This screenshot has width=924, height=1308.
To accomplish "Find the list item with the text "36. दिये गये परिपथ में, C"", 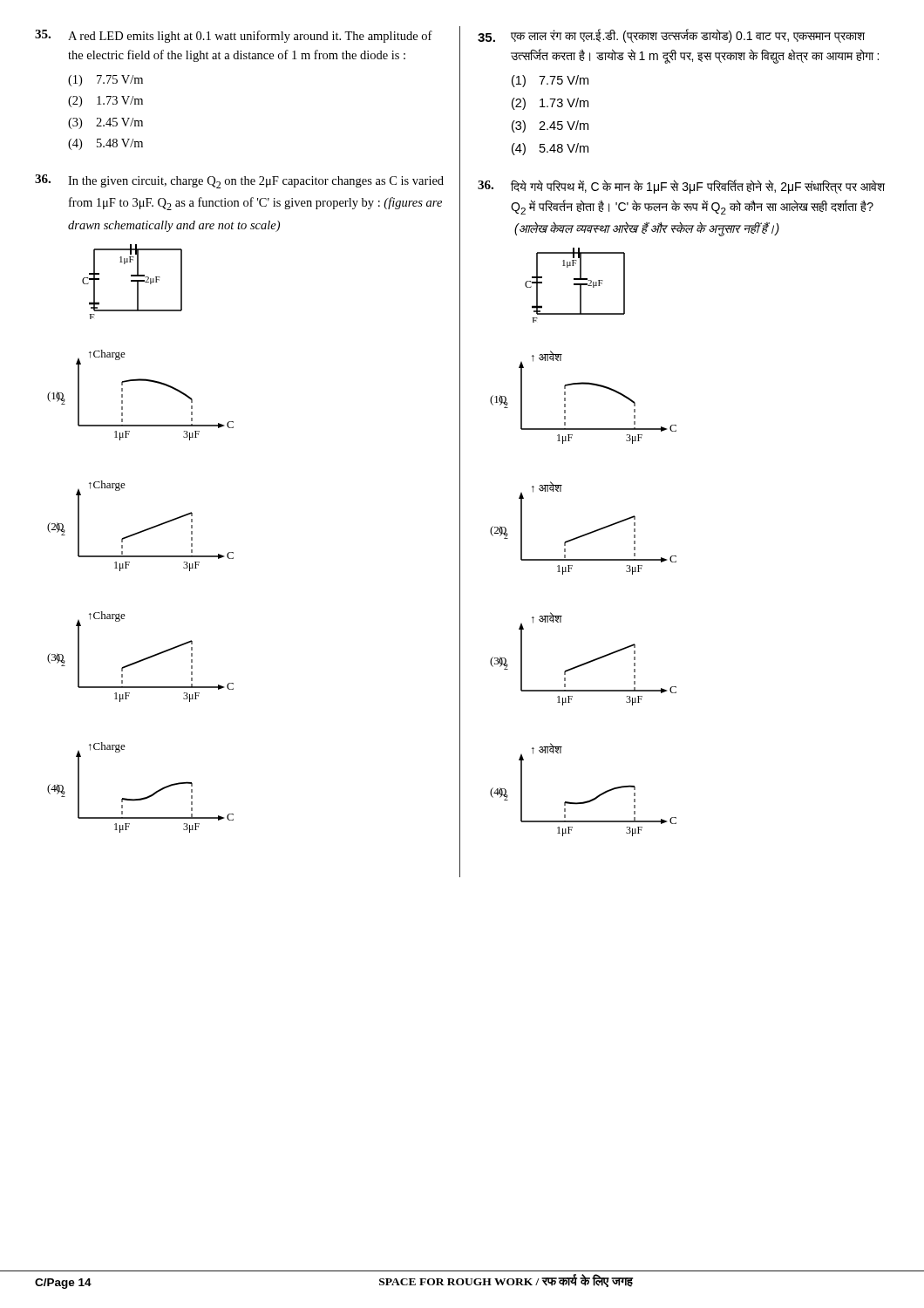I will [683, 208].
